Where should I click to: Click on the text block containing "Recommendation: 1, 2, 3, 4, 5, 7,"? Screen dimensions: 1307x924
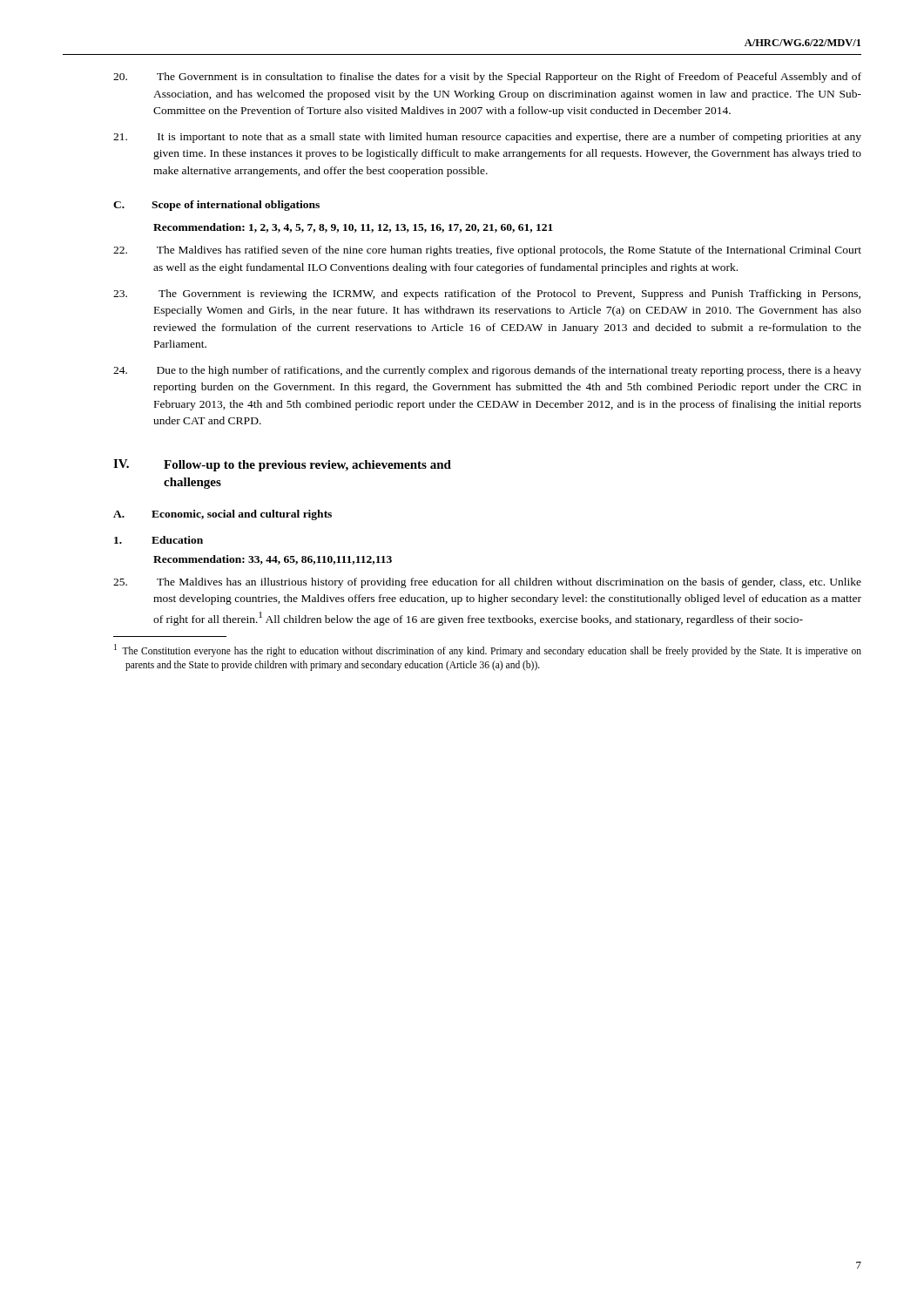(x=353, y=227)
